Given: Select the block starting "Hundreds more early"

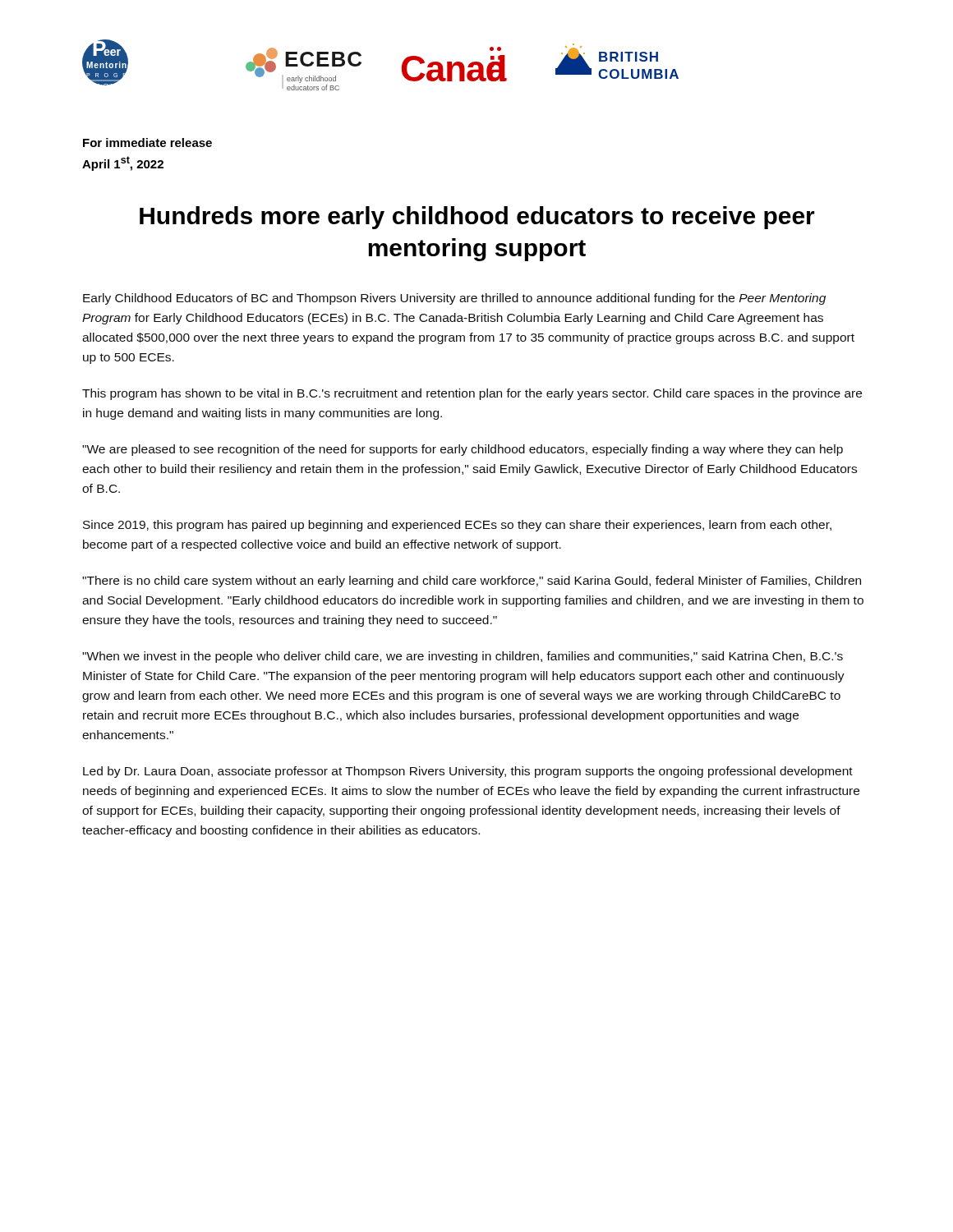Looking at the screenshot, I should coord(476,232).
